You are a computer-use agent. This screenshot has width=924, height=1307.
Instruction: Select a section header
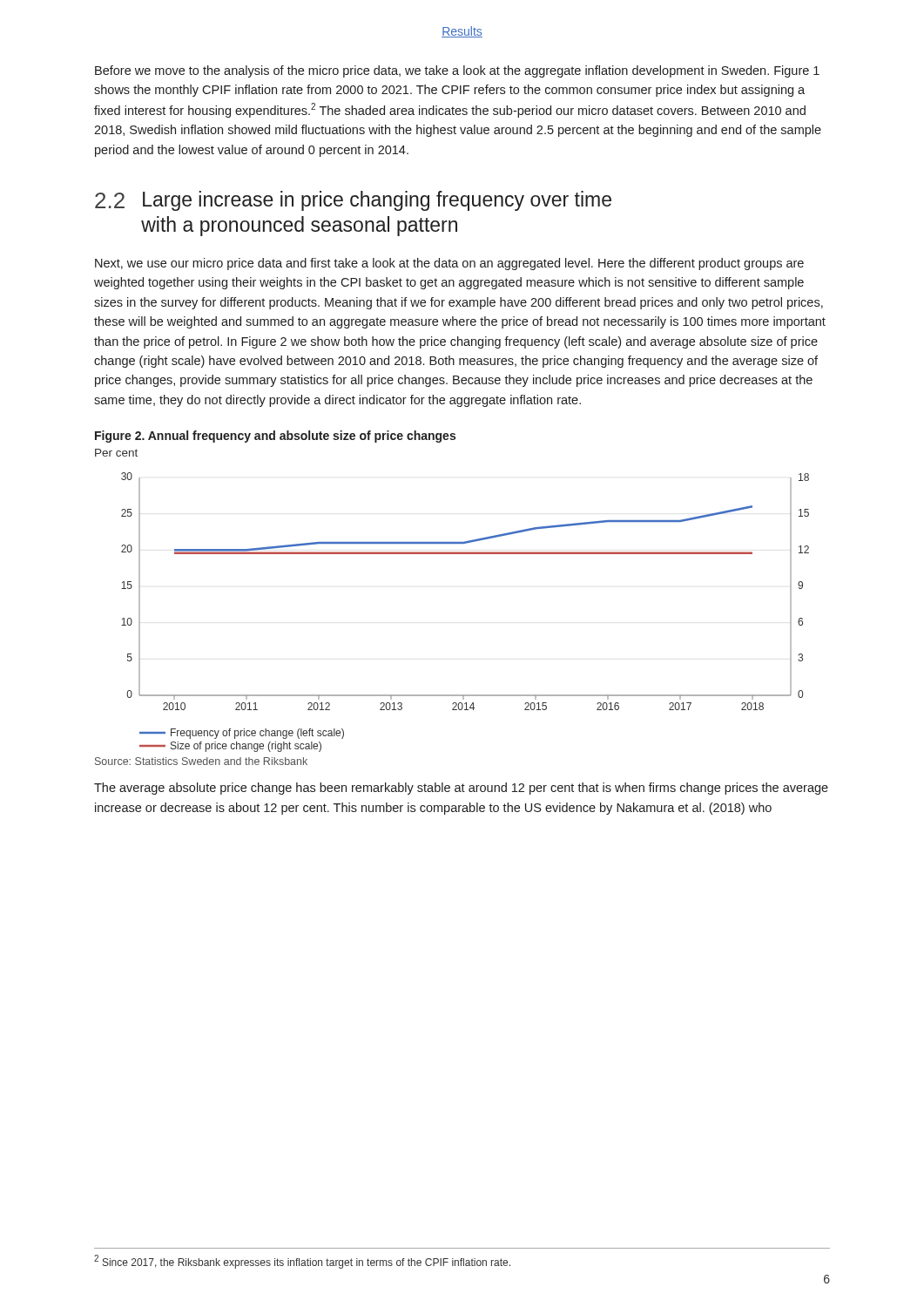coord(462,213)
